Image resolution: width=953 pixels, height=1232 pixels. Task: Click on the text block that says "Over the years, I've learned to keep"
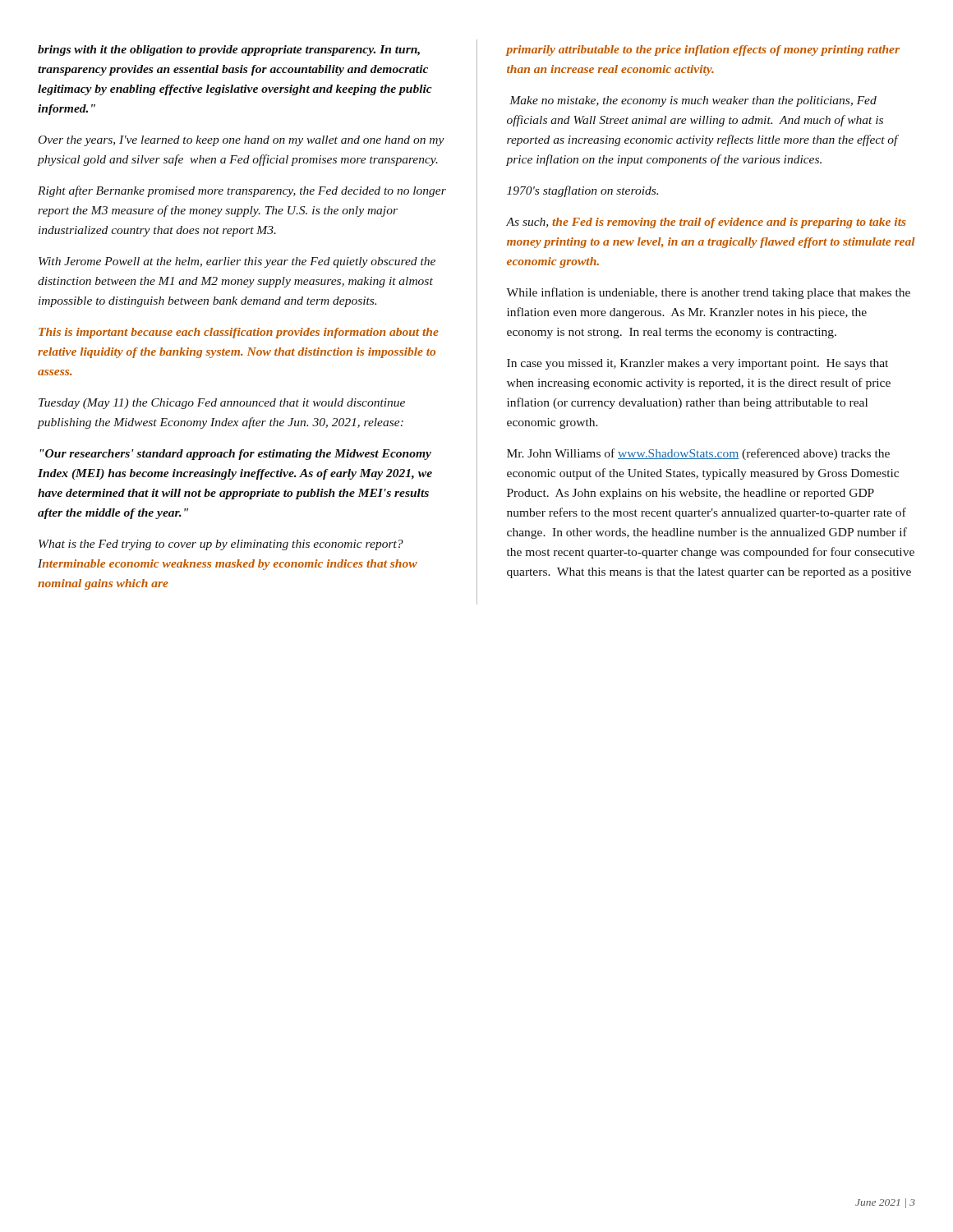(x=242, y=150)
